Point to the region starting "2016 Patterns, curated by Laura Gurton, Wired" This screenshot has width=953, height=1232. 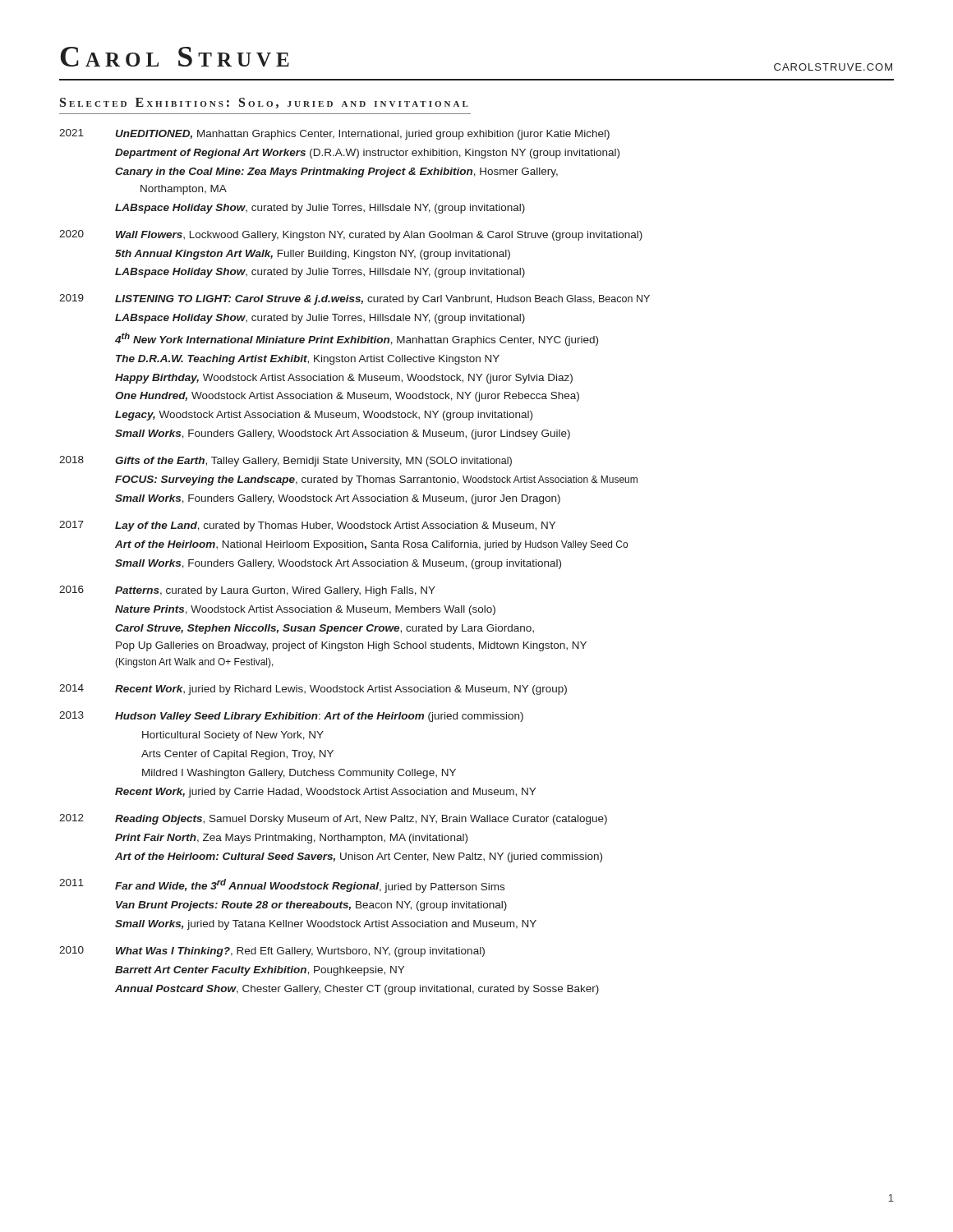point(476,628)
